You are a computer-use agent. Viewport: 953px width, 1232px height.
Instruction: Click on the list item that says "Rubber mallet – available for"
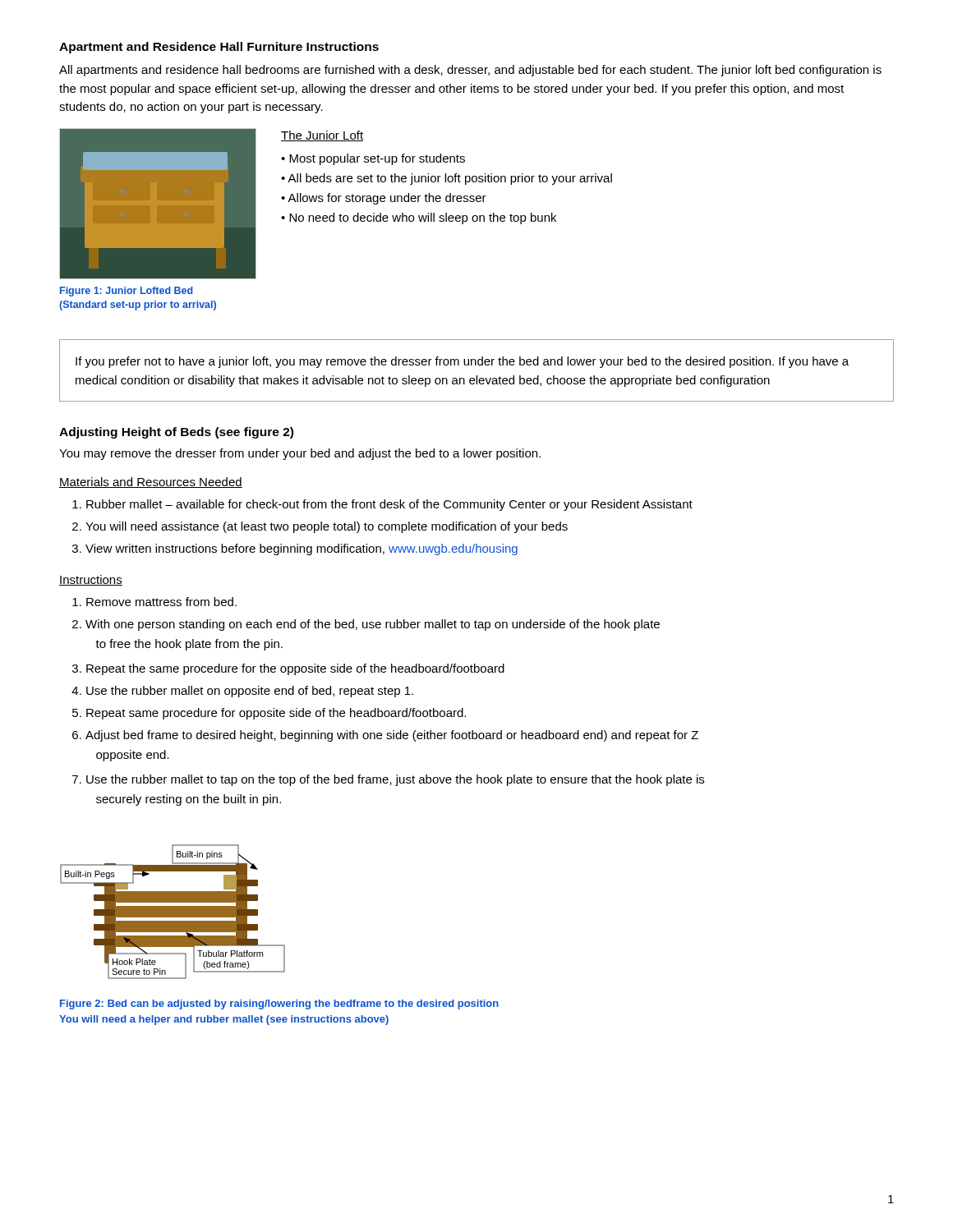click(x=490, y=526)
